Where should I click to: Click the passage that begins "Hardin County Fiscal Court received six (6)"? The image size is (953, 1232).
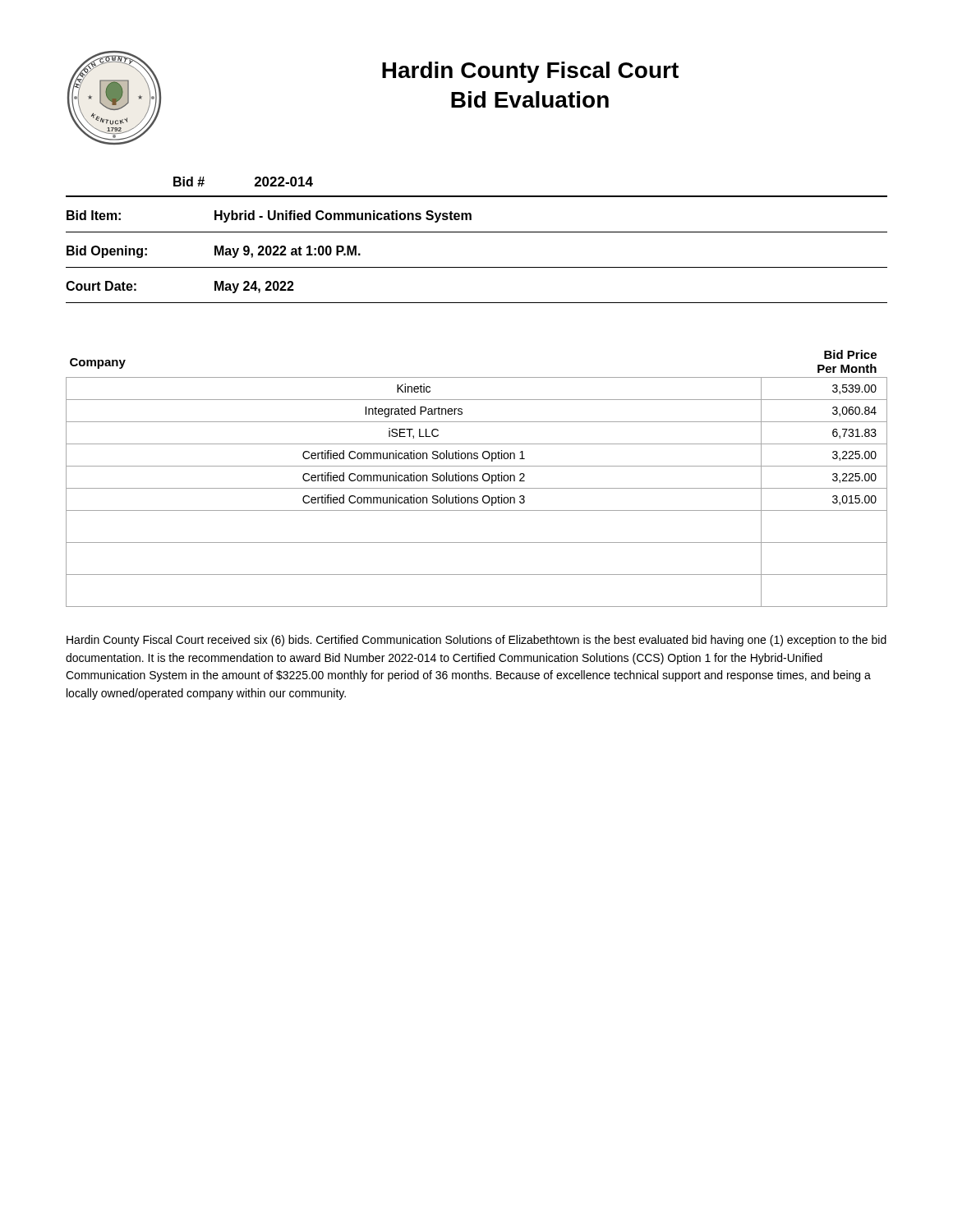[x=476, y=667]
